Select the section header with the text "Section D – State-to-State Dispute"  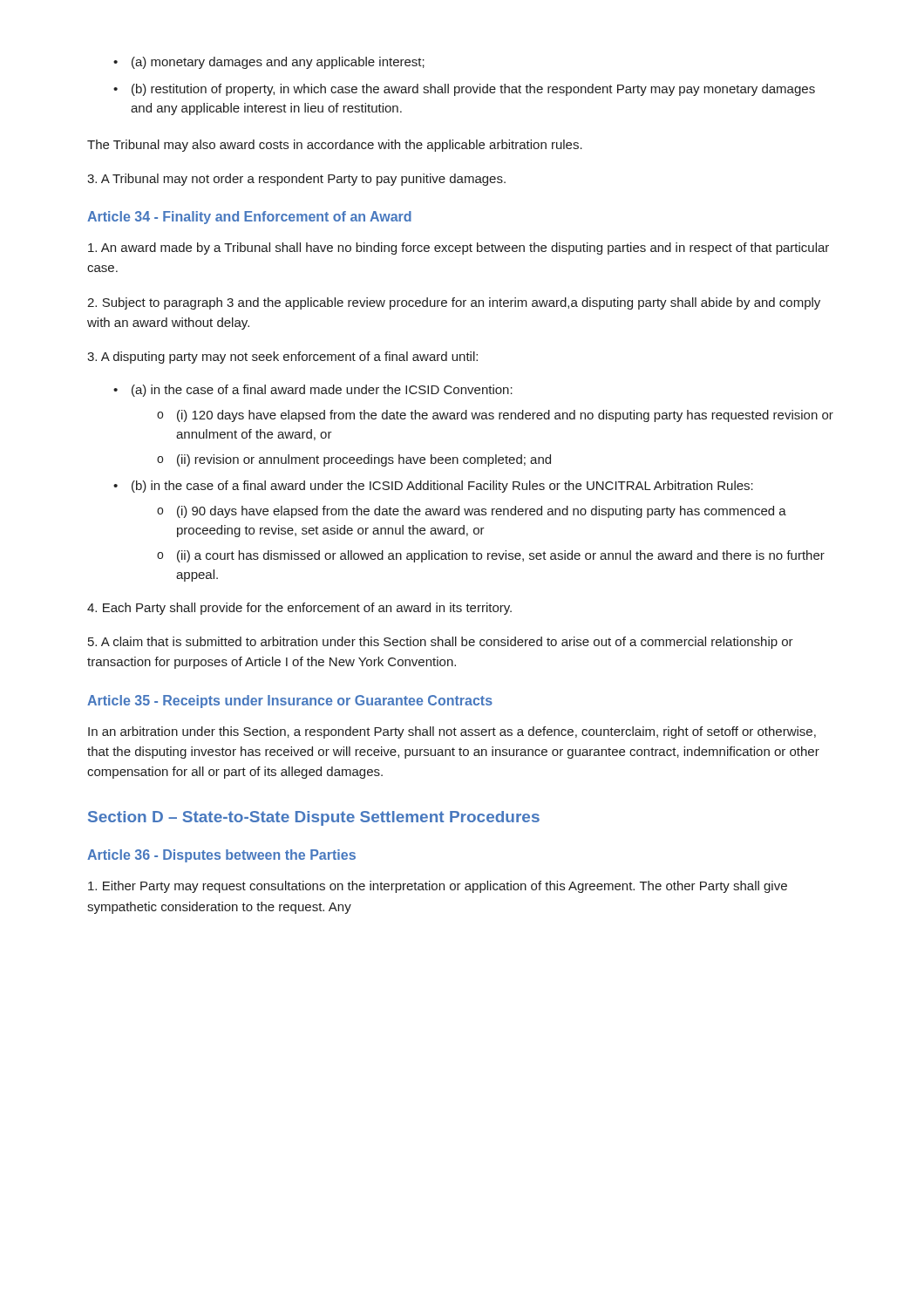(x=314, y=817)
